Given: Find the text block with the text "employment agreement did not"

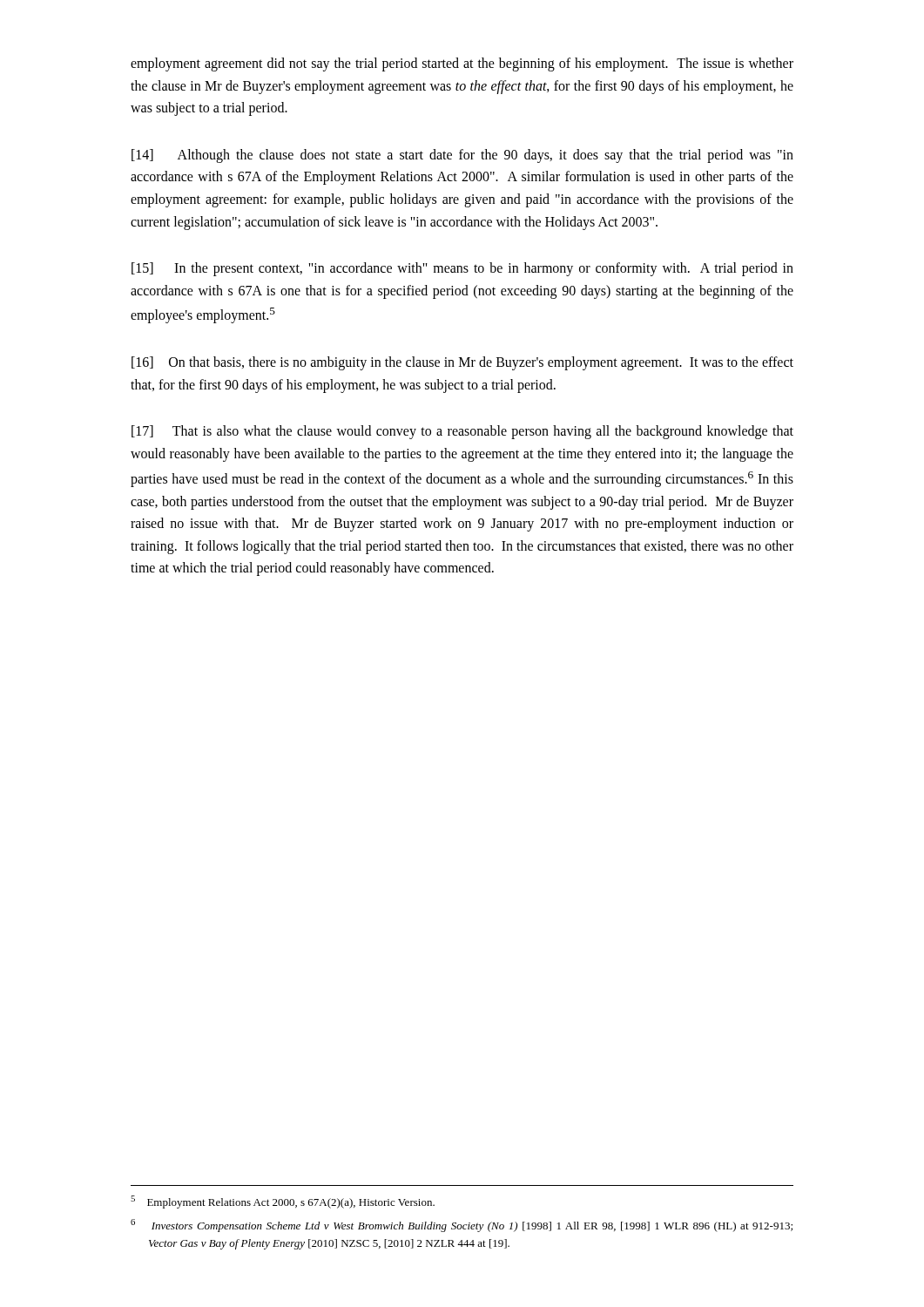Looking at the screenshot, I should [462, 85].
